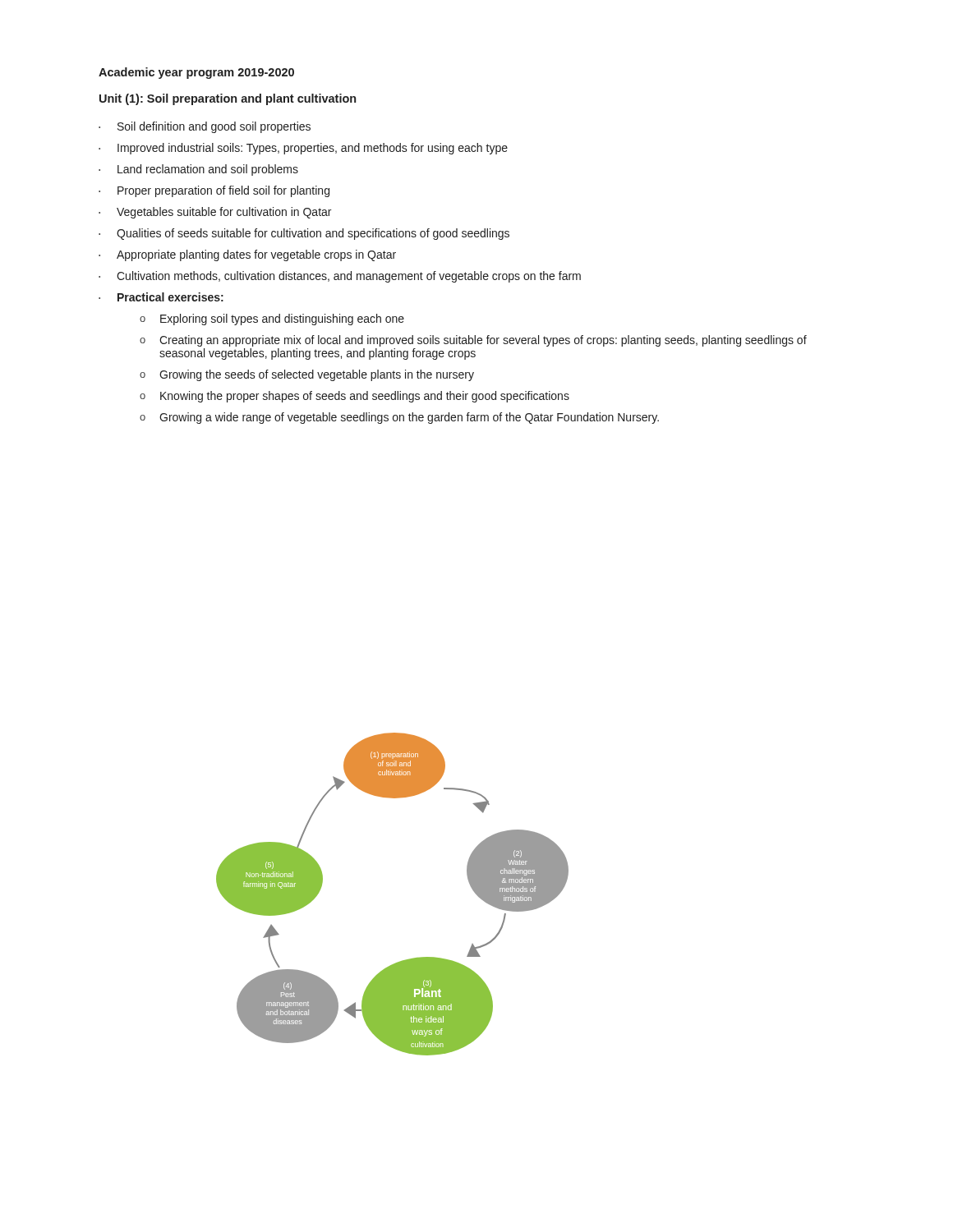953x1232 pixels.
Task: Navigate to the passage starting "o Knowing the proper"
Action: click(497, 396)
